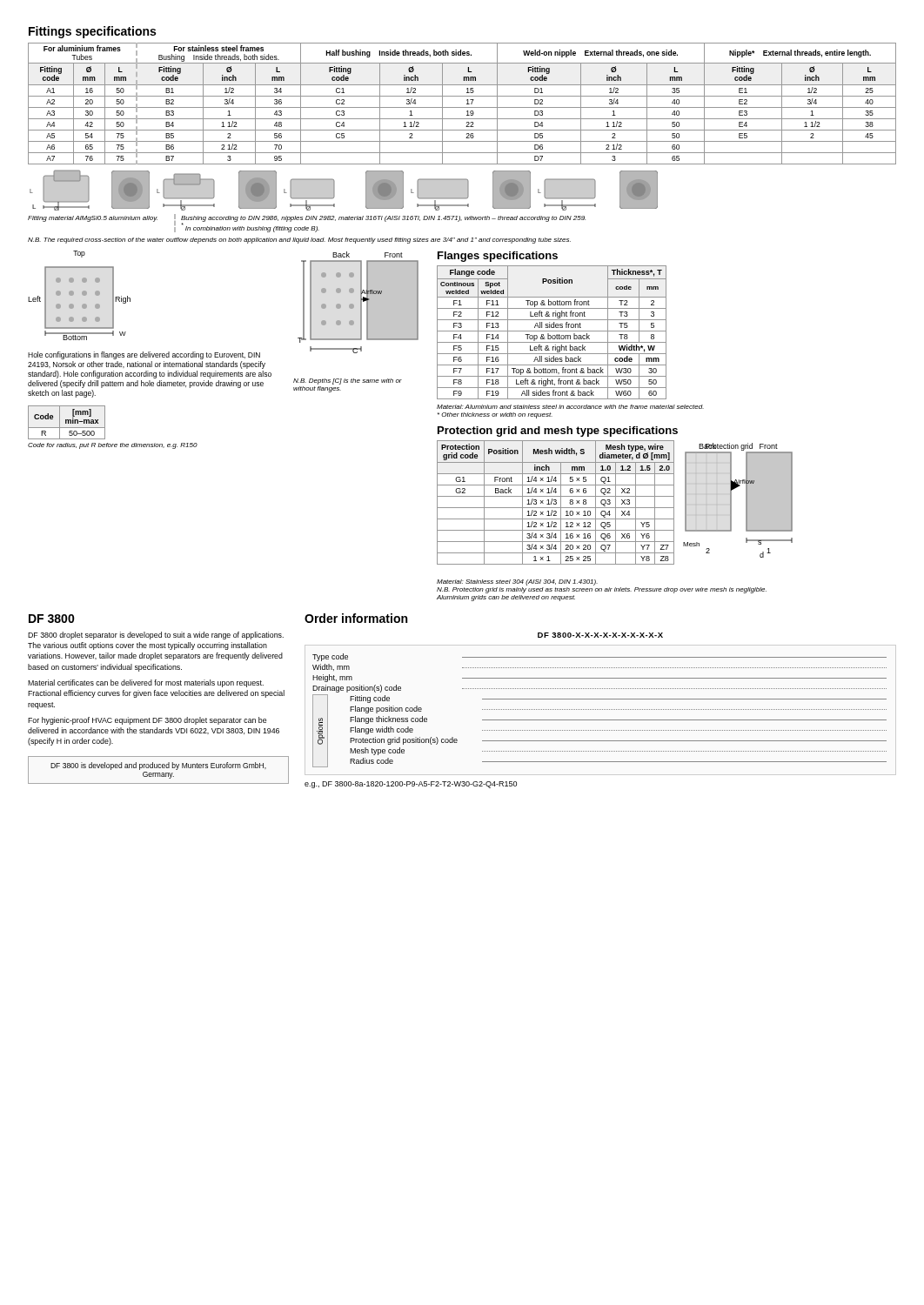Image resolution: width=924 pixels, height=1305 pixels.
Task: Locate the passage starting "N.B. Depths [C] is the same with or"
Action: tap(347, 384)
